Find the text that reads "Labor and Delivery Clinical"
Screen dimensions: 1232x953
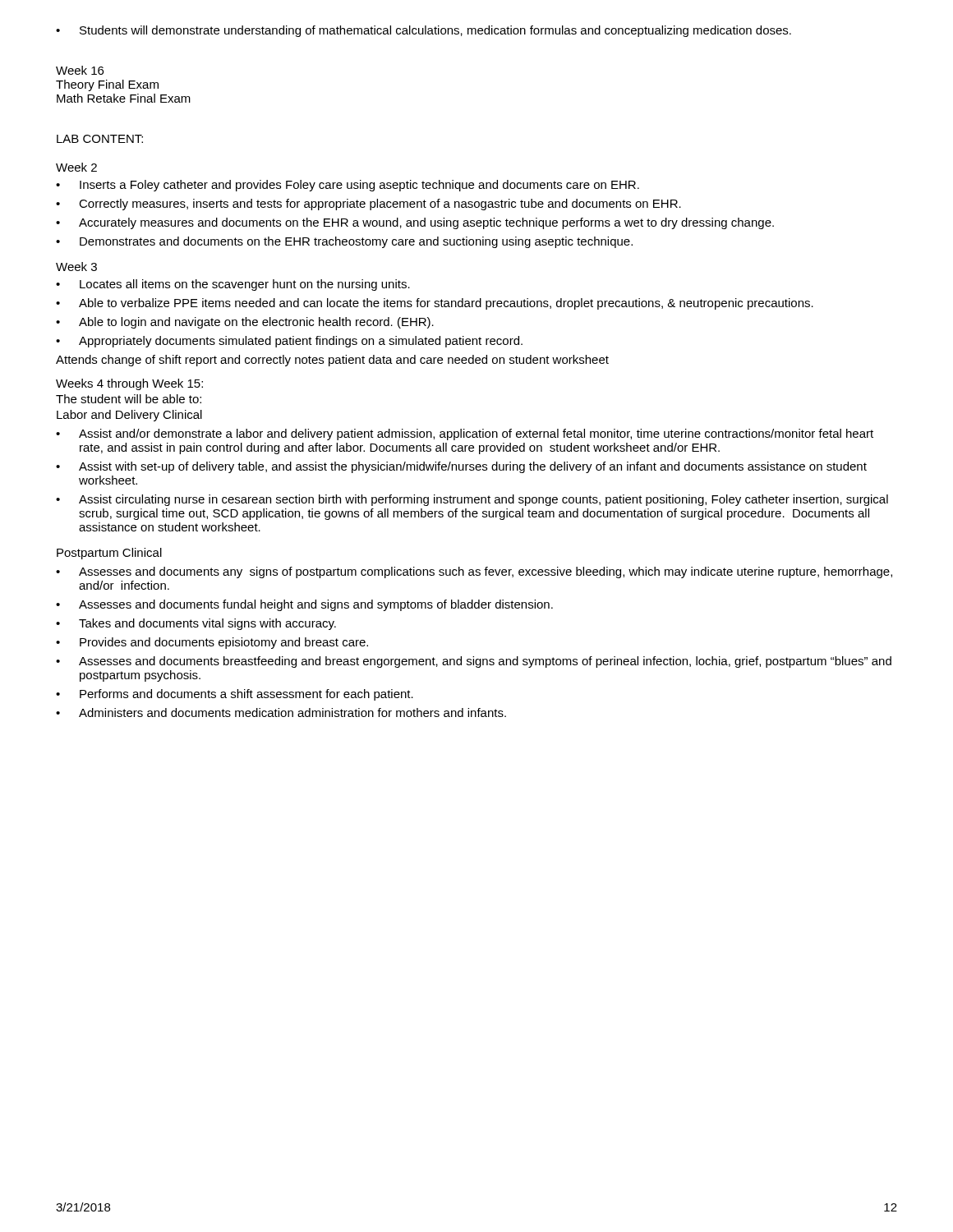[x=129, y=414]
